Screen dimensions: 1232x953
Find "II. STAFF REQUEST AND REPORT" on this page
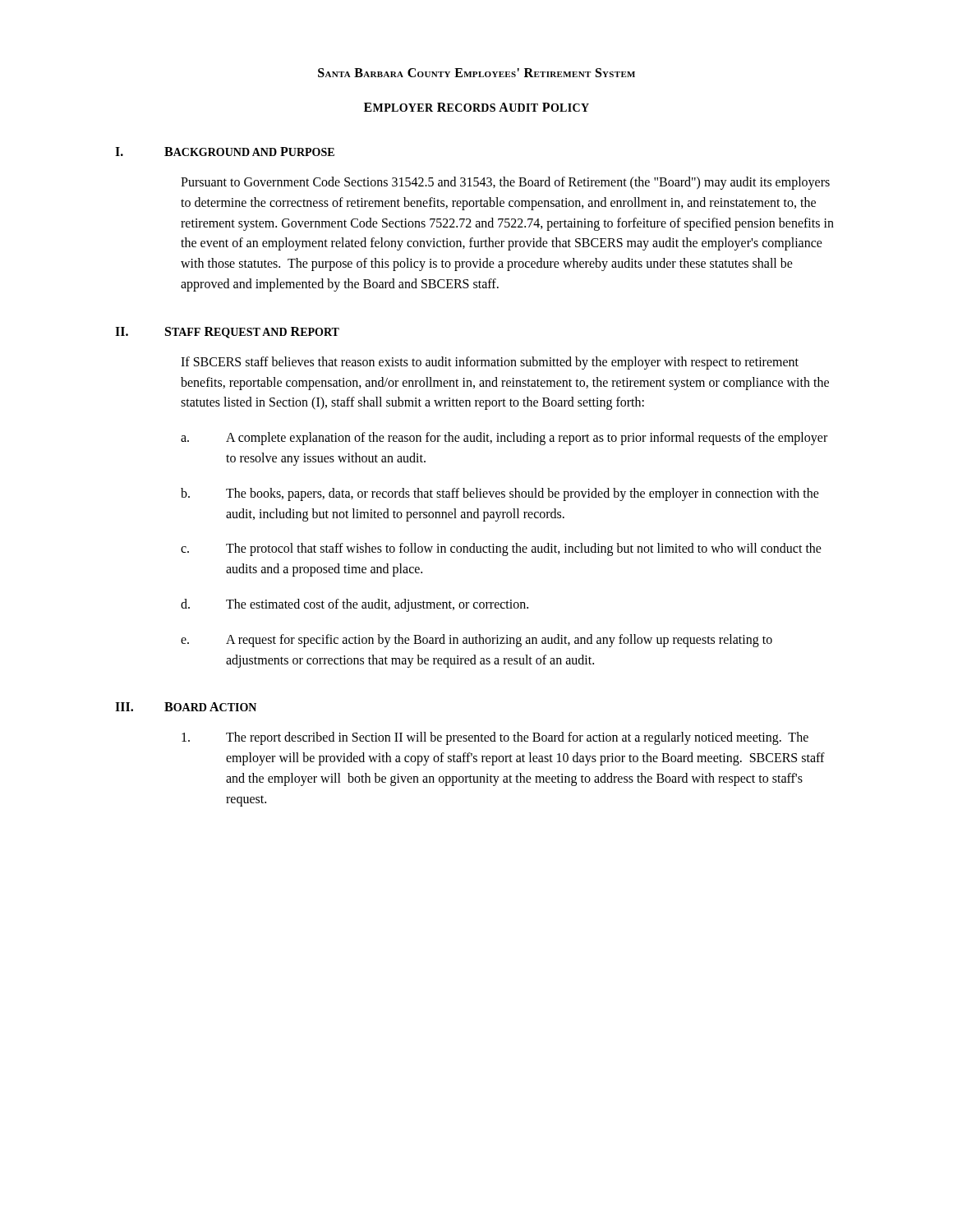pyautogui.click(x=227, y=332)
